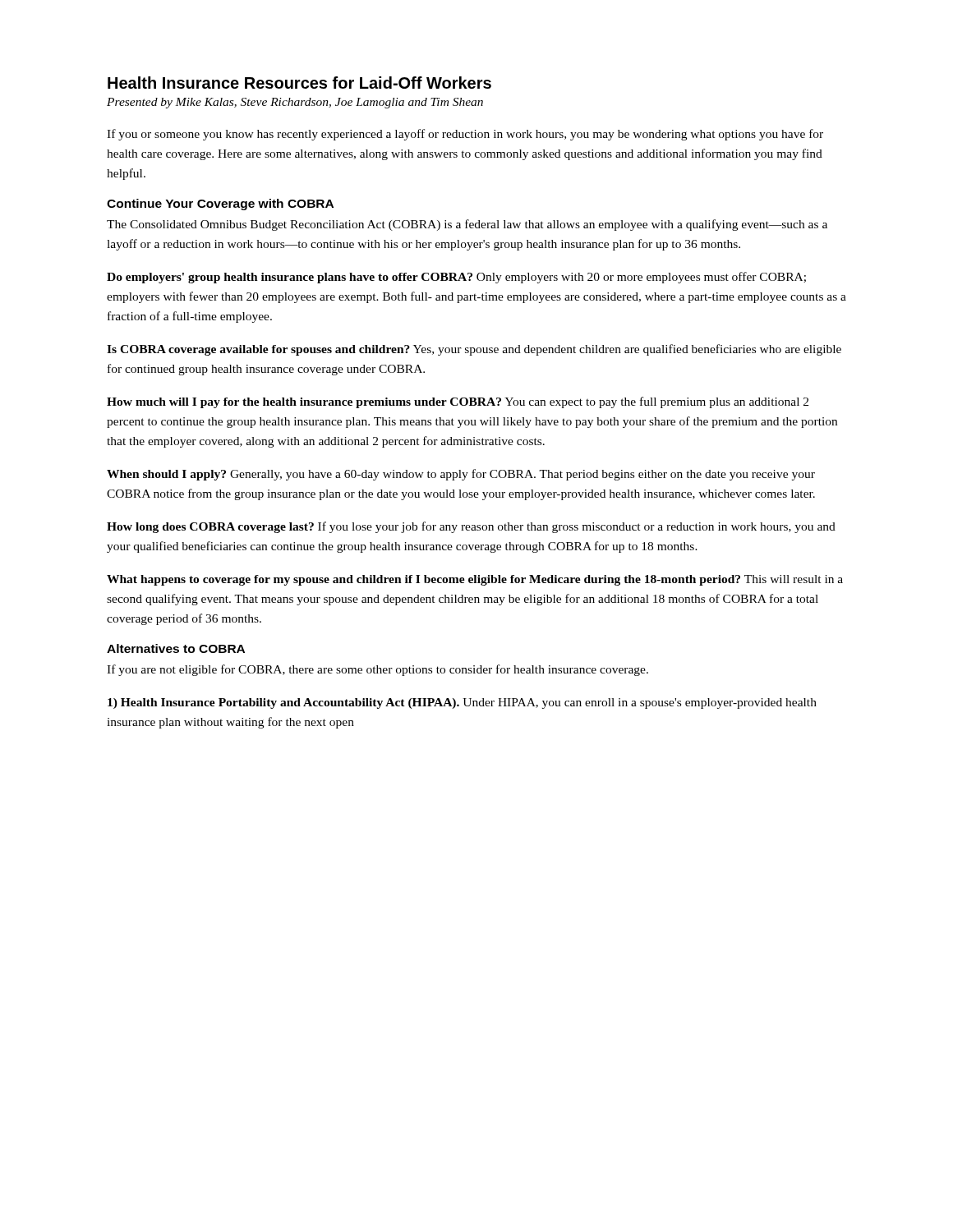Locate the text block starting "1) Health Insurance Portability and"
953x1232 pixels.
[x=462, y=712]
